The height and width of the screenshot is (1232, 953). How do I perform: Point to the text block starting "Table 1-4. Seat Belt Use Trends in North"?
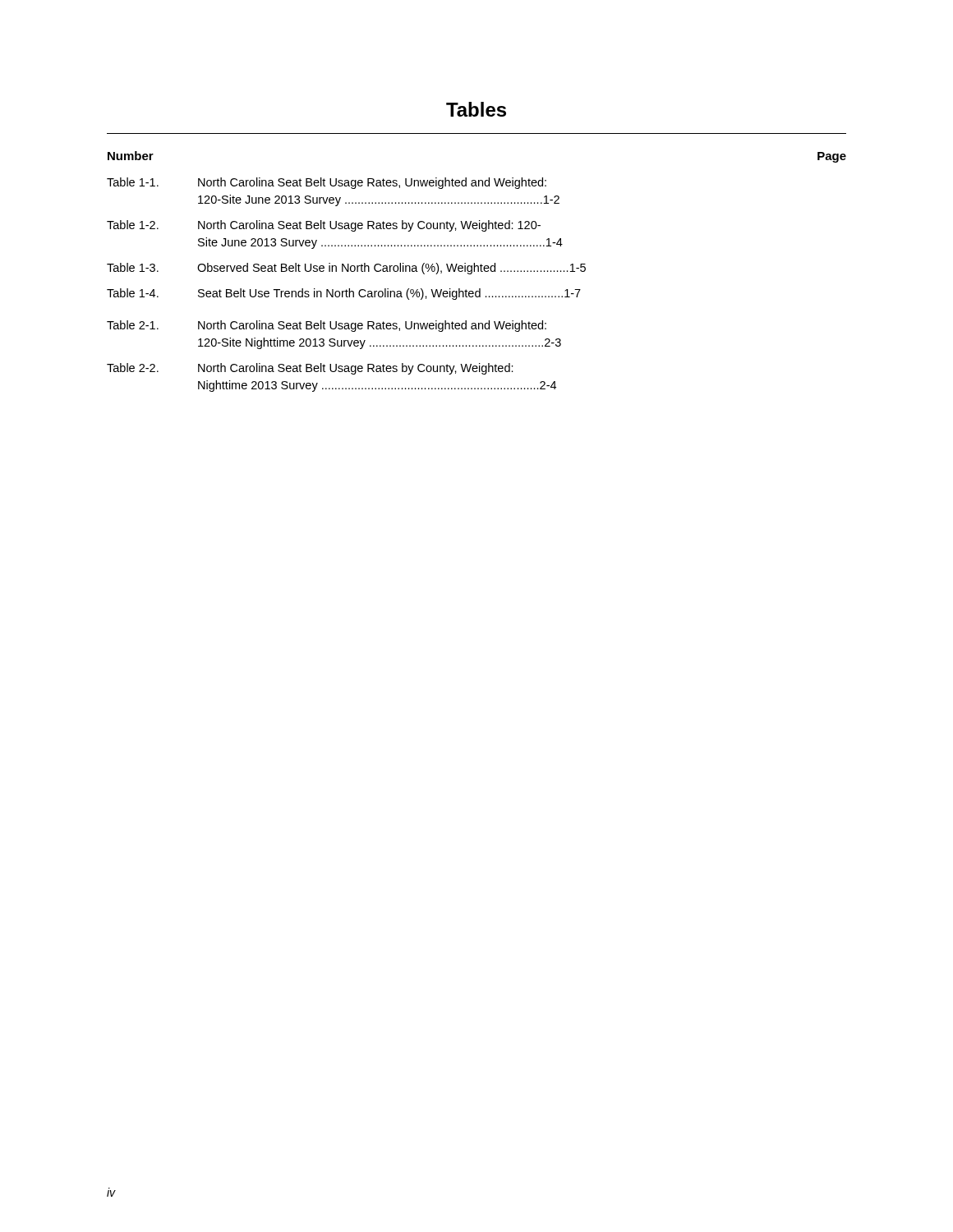coord(476,294)
